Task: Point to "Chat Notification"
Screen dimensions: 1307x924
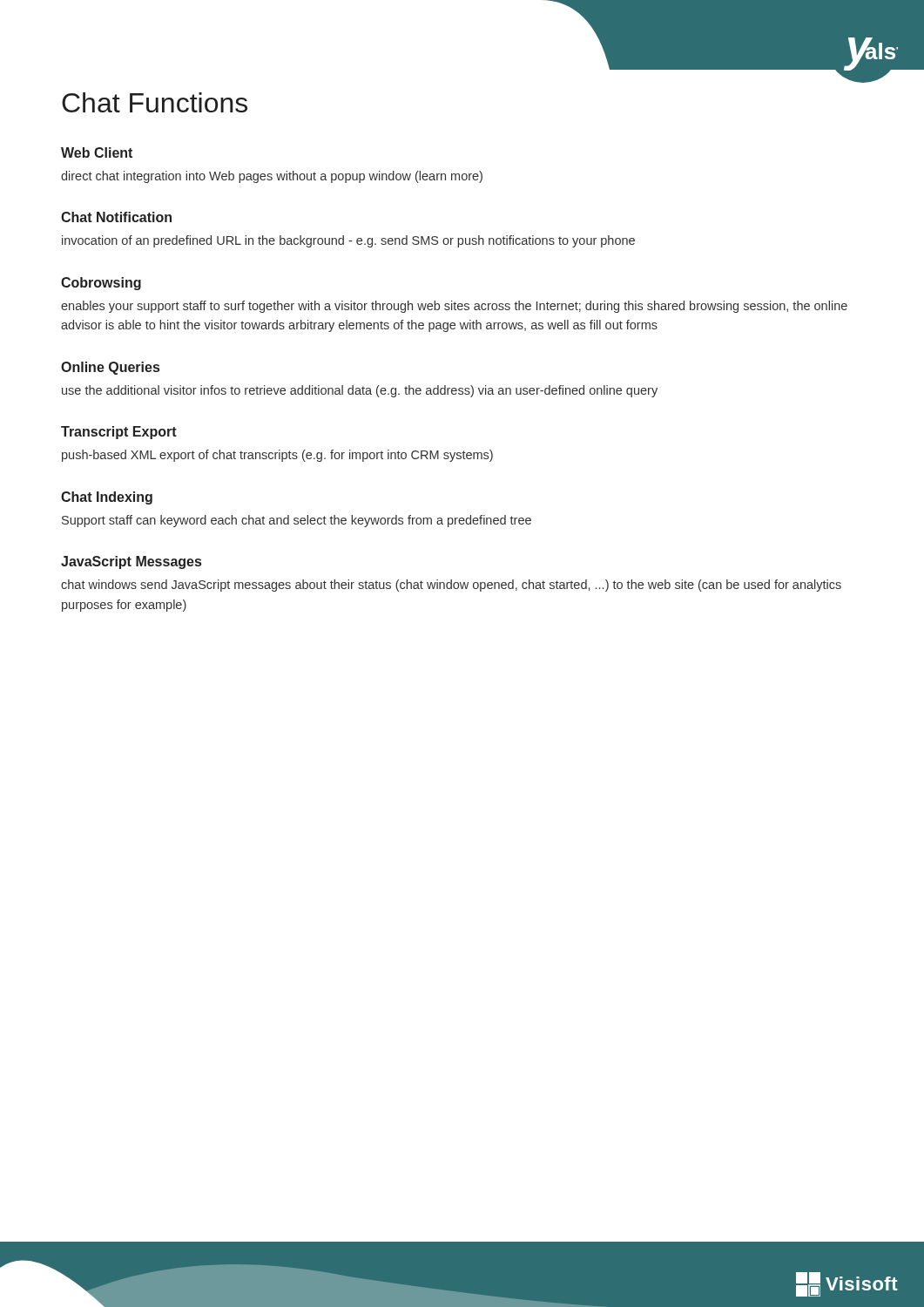Action: click(x=116, y=217)
